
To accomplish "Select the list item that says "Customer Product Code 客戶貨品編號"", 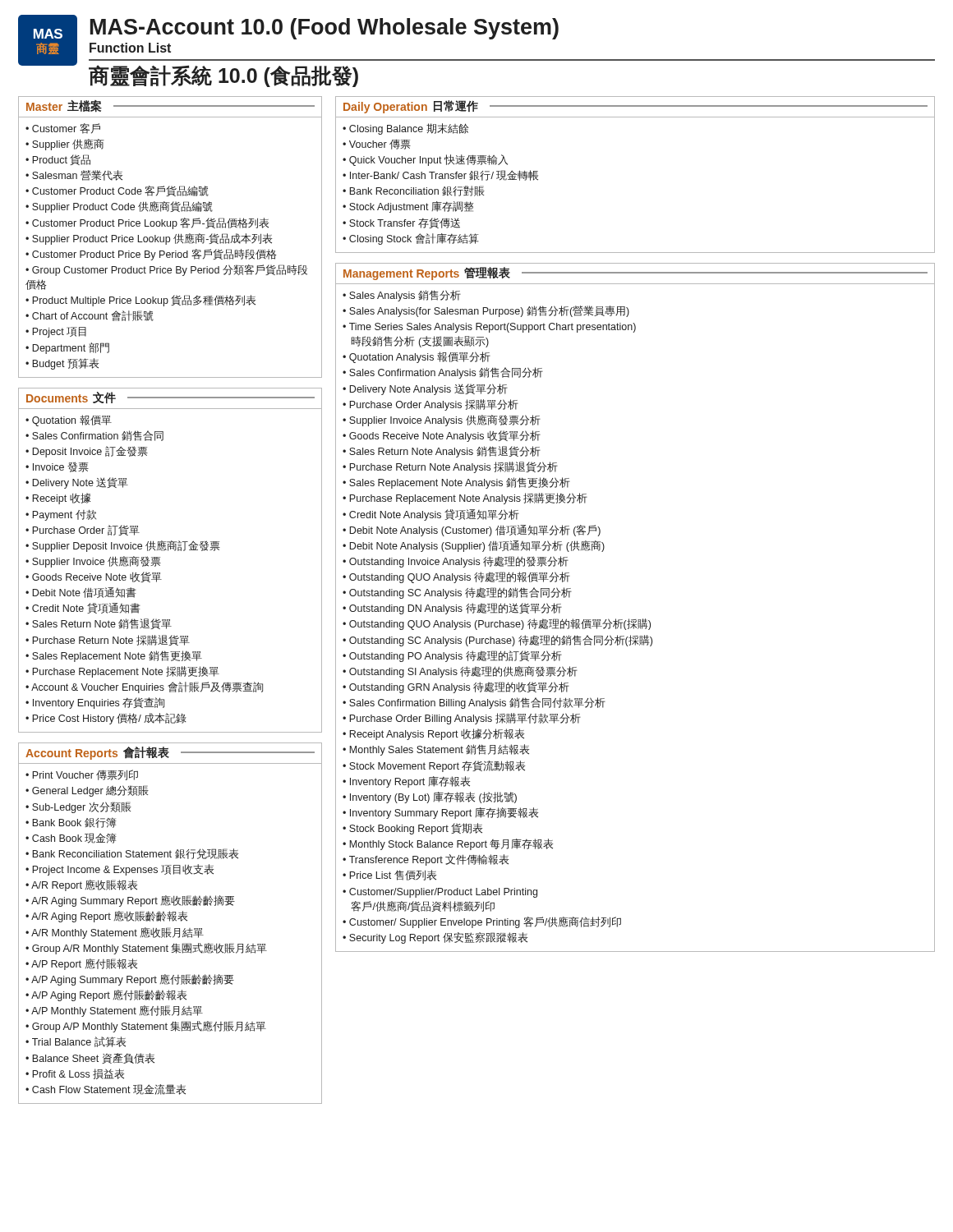I will tap(120, 192).
